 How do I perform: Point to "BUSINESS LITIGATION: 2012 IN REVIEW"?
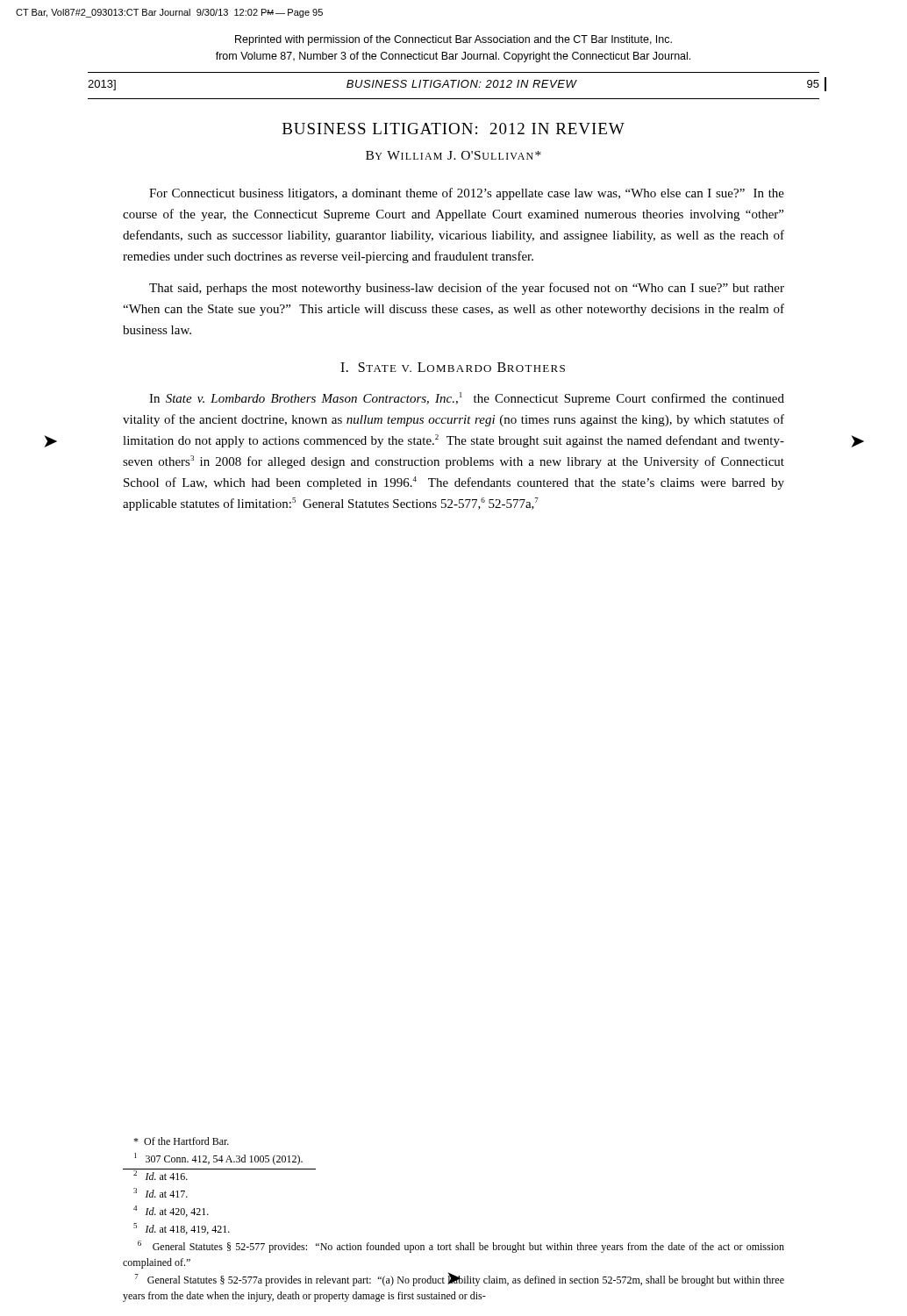tap(454, 129)
